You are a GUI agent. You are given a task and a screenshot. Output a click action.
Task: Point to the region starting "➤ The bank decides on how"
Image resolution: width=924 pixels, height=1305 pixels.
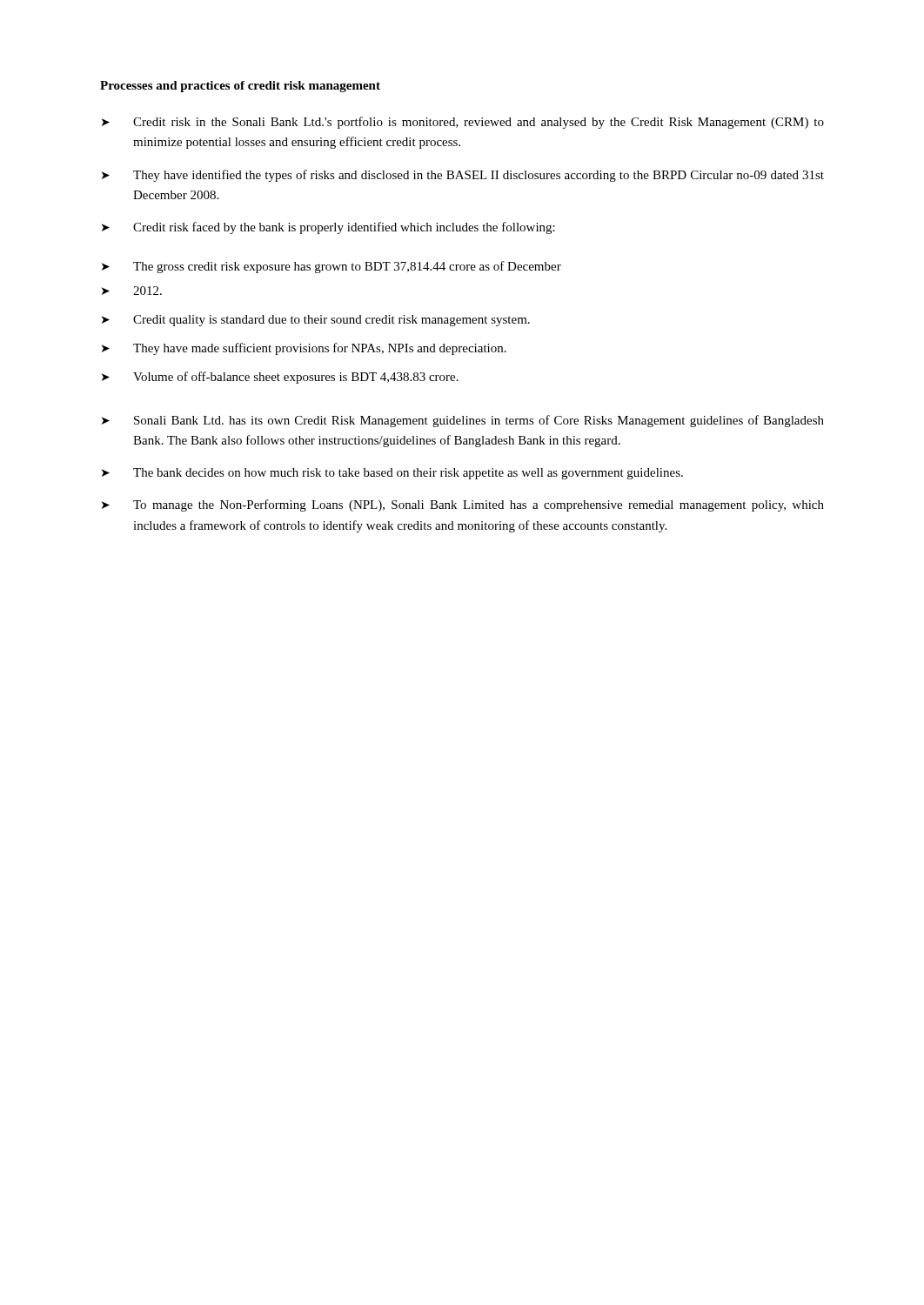462,473
